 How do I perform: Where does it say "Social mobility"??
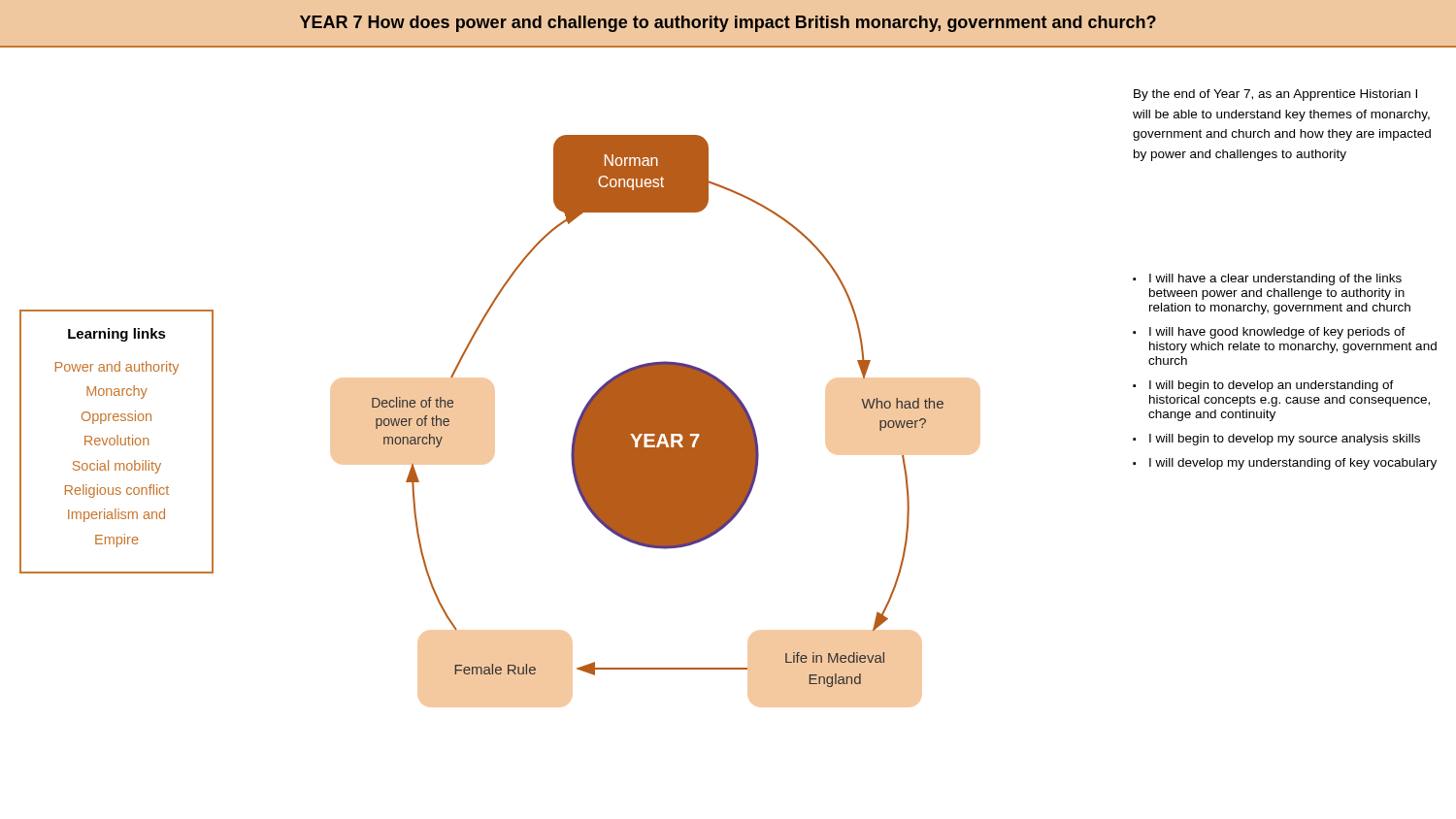click(x=116, y=465)
